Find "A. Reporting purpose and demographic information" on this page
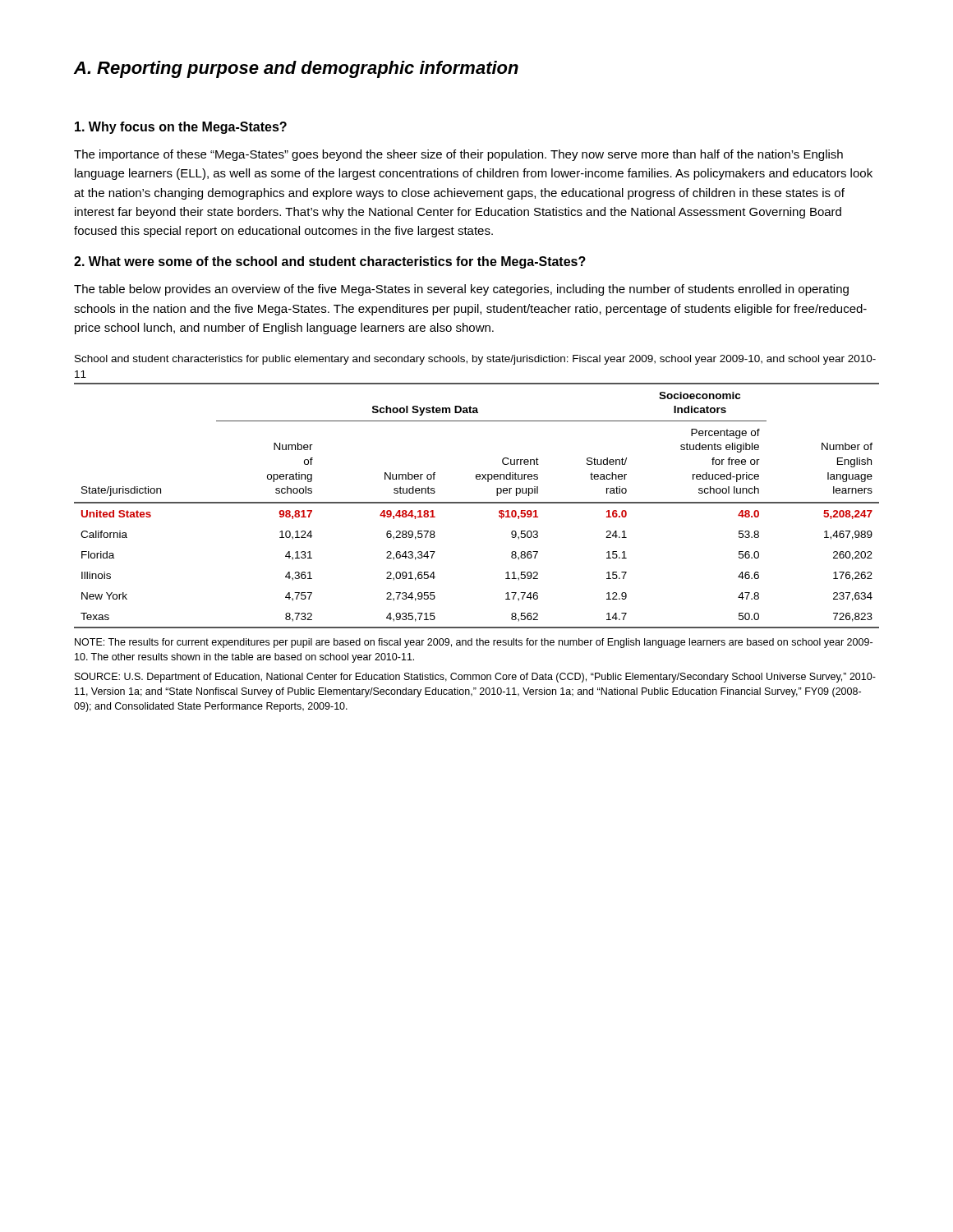The height and width of the screenshot is (1232, 953). point(296,68)
